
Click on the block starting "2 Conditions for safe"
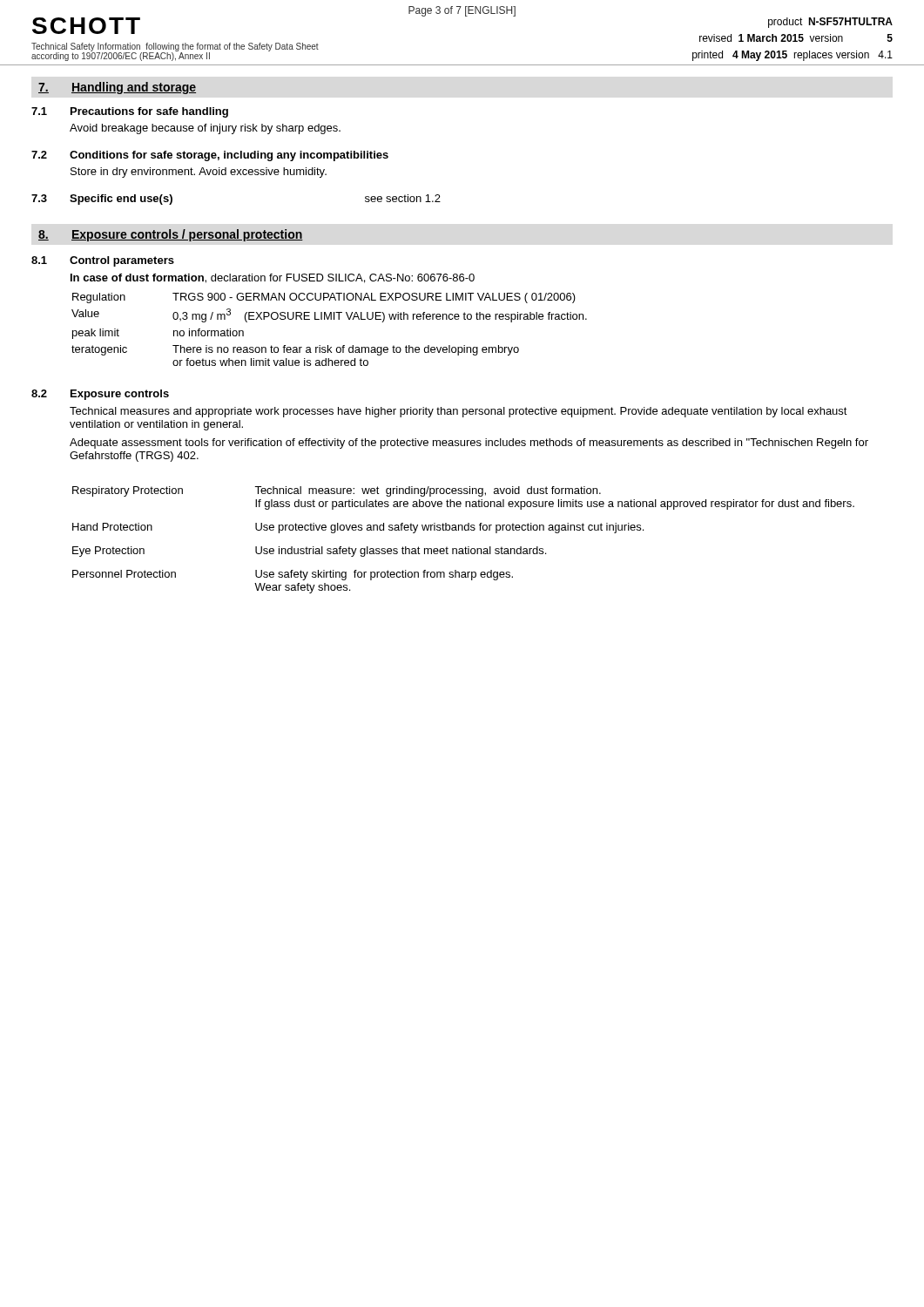click(210, 156)
